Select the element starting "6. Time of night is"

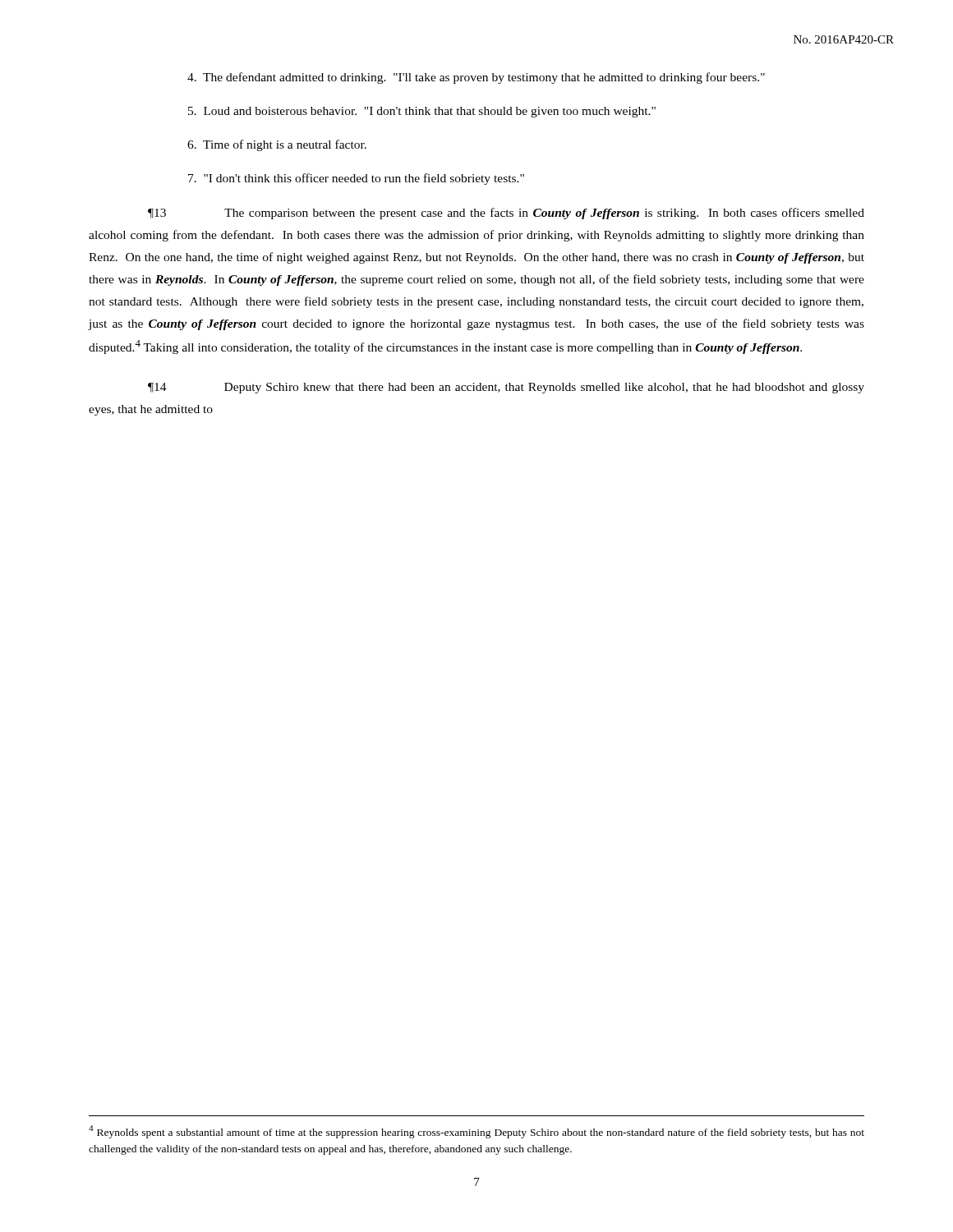tap(277, 144)
